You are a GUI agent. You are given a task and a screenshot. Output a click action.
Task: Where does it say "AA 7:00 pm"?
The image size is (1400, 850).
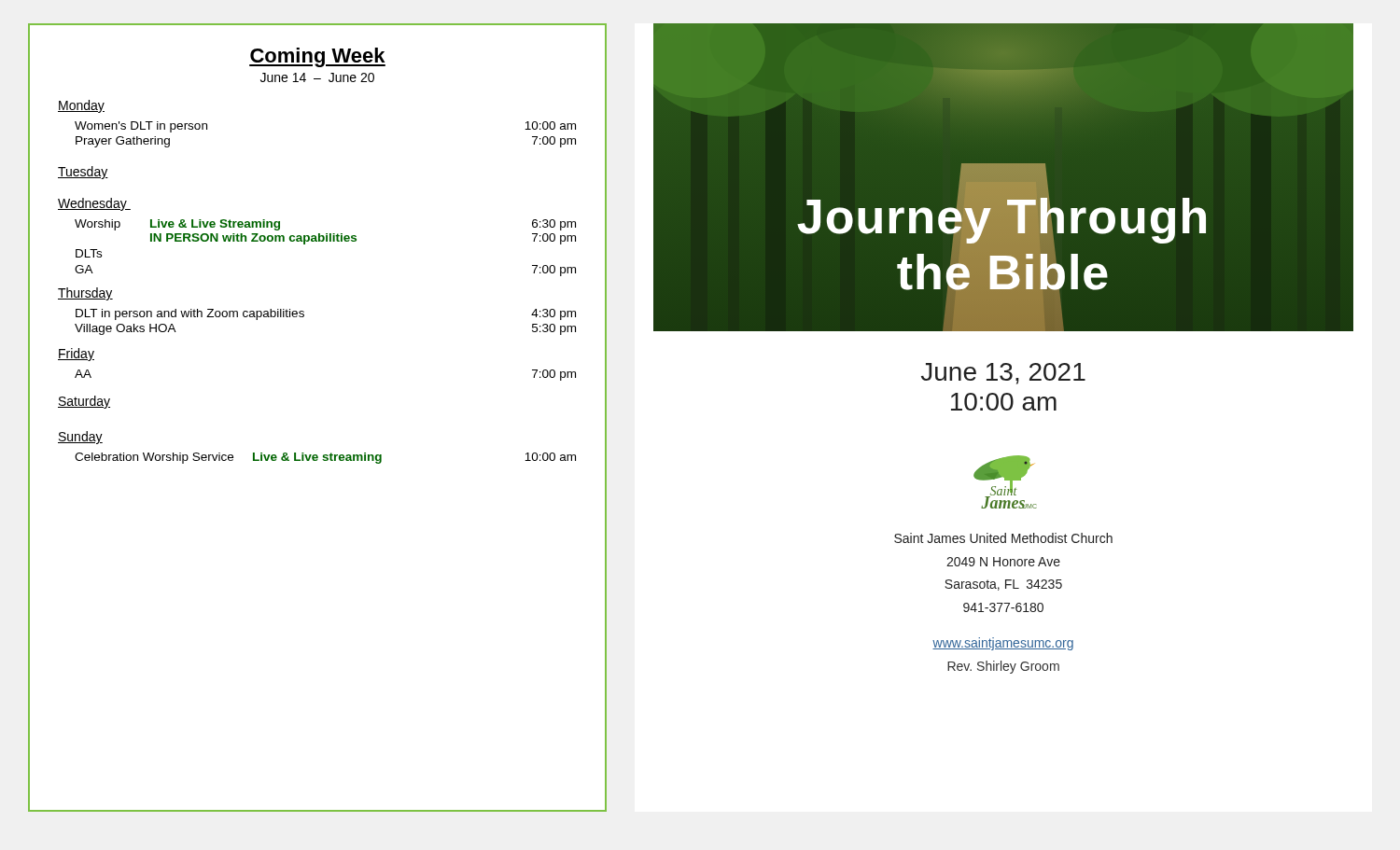[82, 375]
